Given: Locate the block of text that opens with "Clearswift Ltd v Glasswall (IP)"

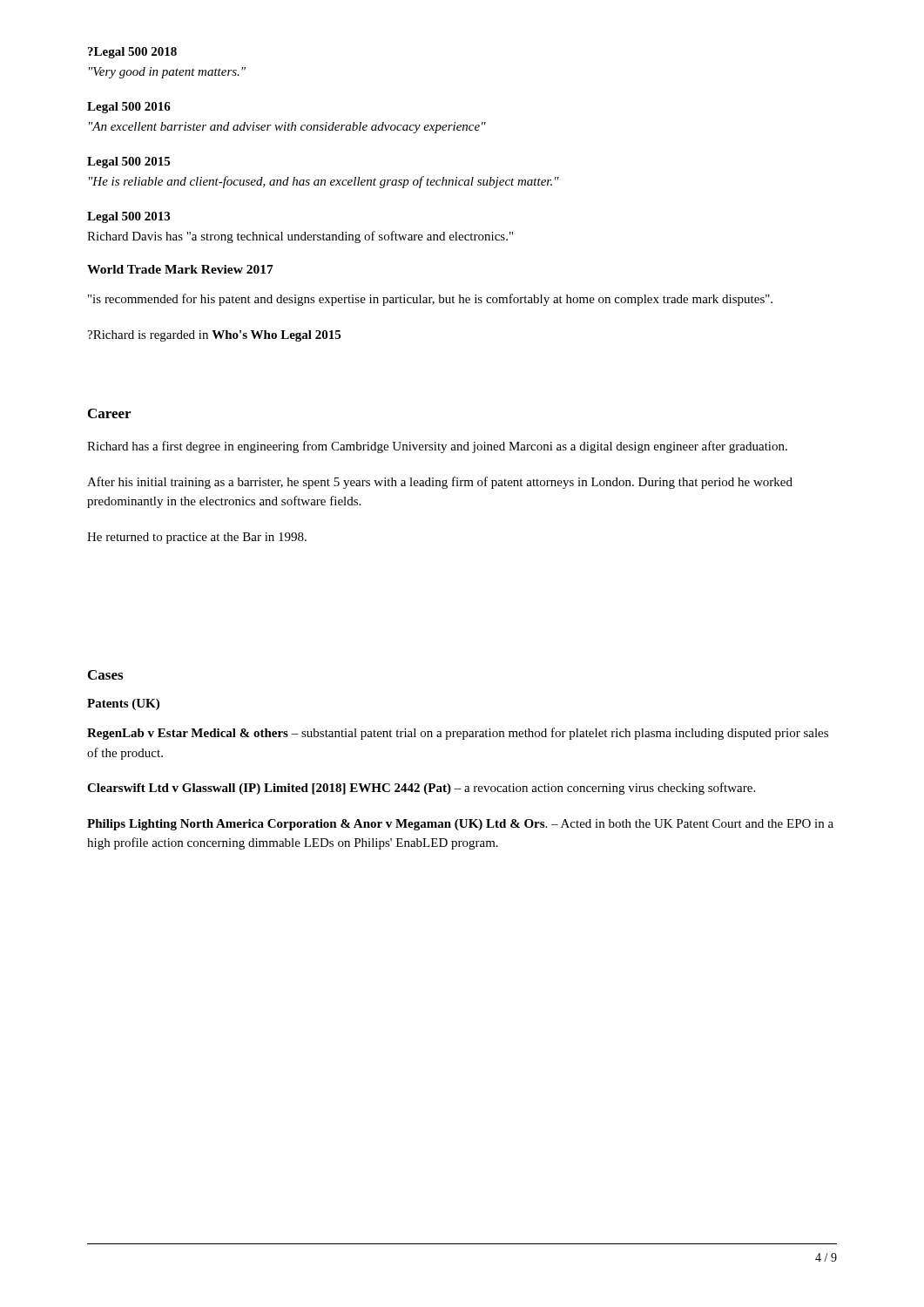Looking at the screenshot, I should coord(462,788).
